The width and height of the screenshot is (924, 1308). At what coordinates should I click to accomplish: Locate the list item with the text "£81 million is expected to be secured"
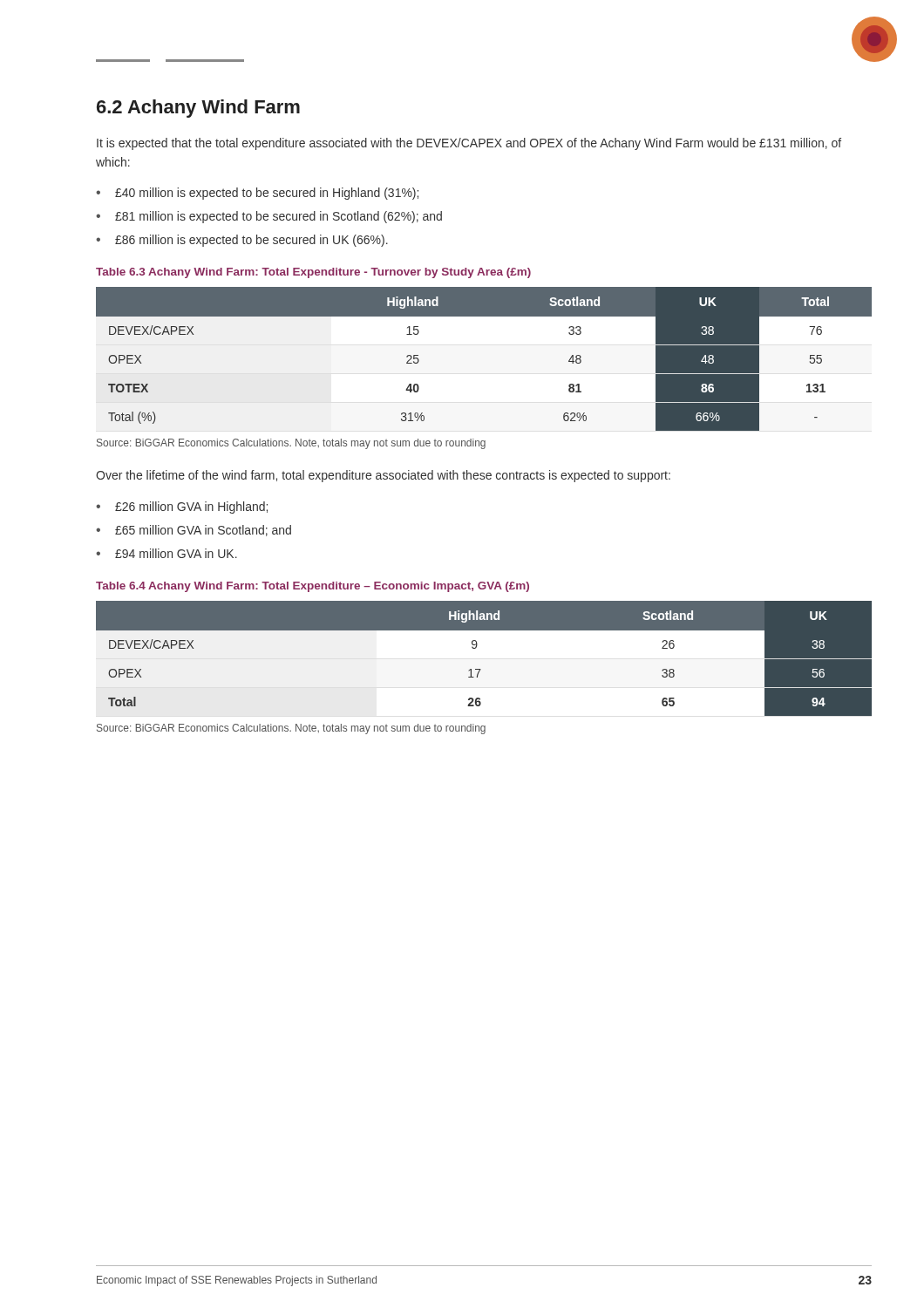279,217
